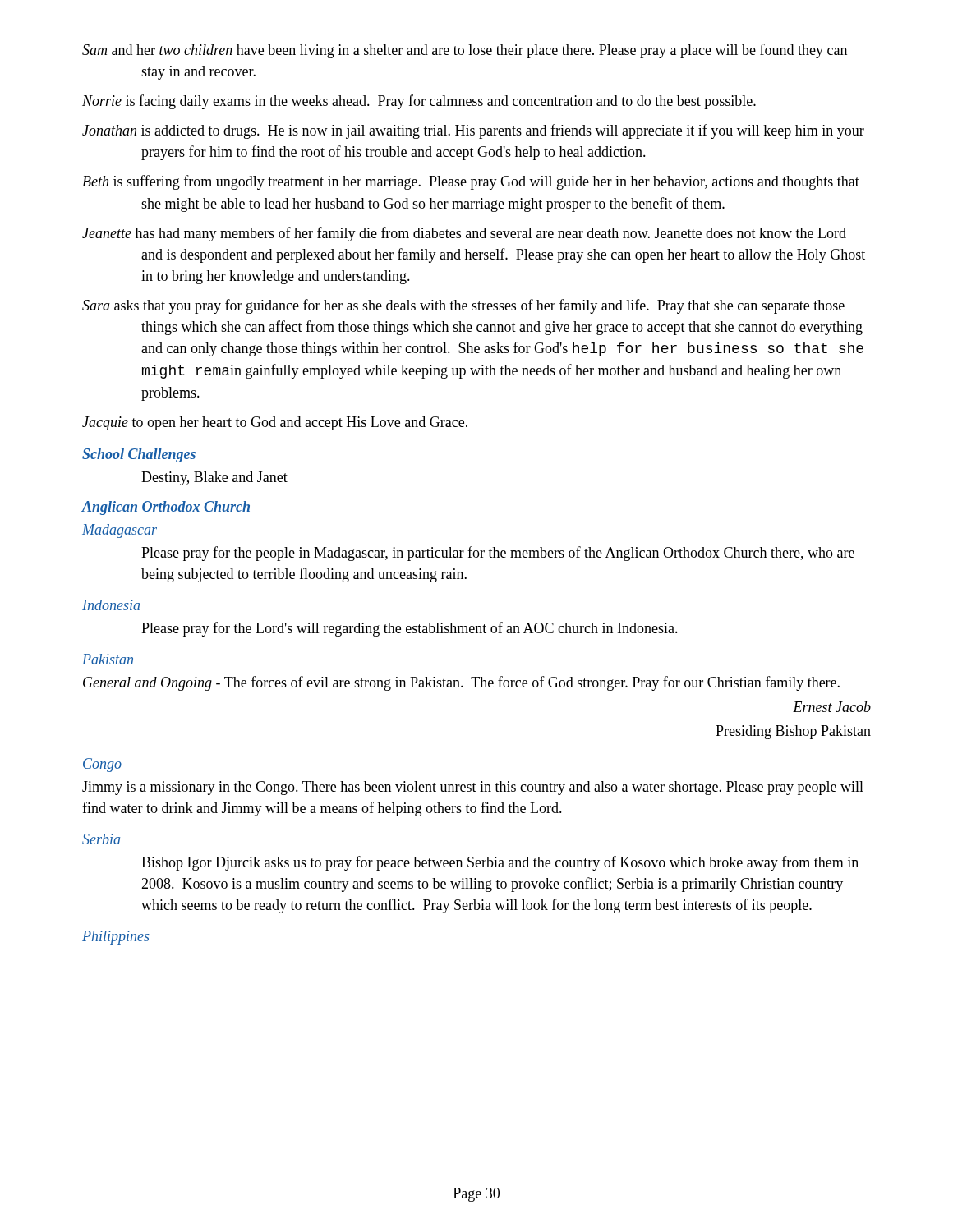Select the region starting "Ernest Jacob"
This screenshot has height=1232, width=953.
point(832,708)
